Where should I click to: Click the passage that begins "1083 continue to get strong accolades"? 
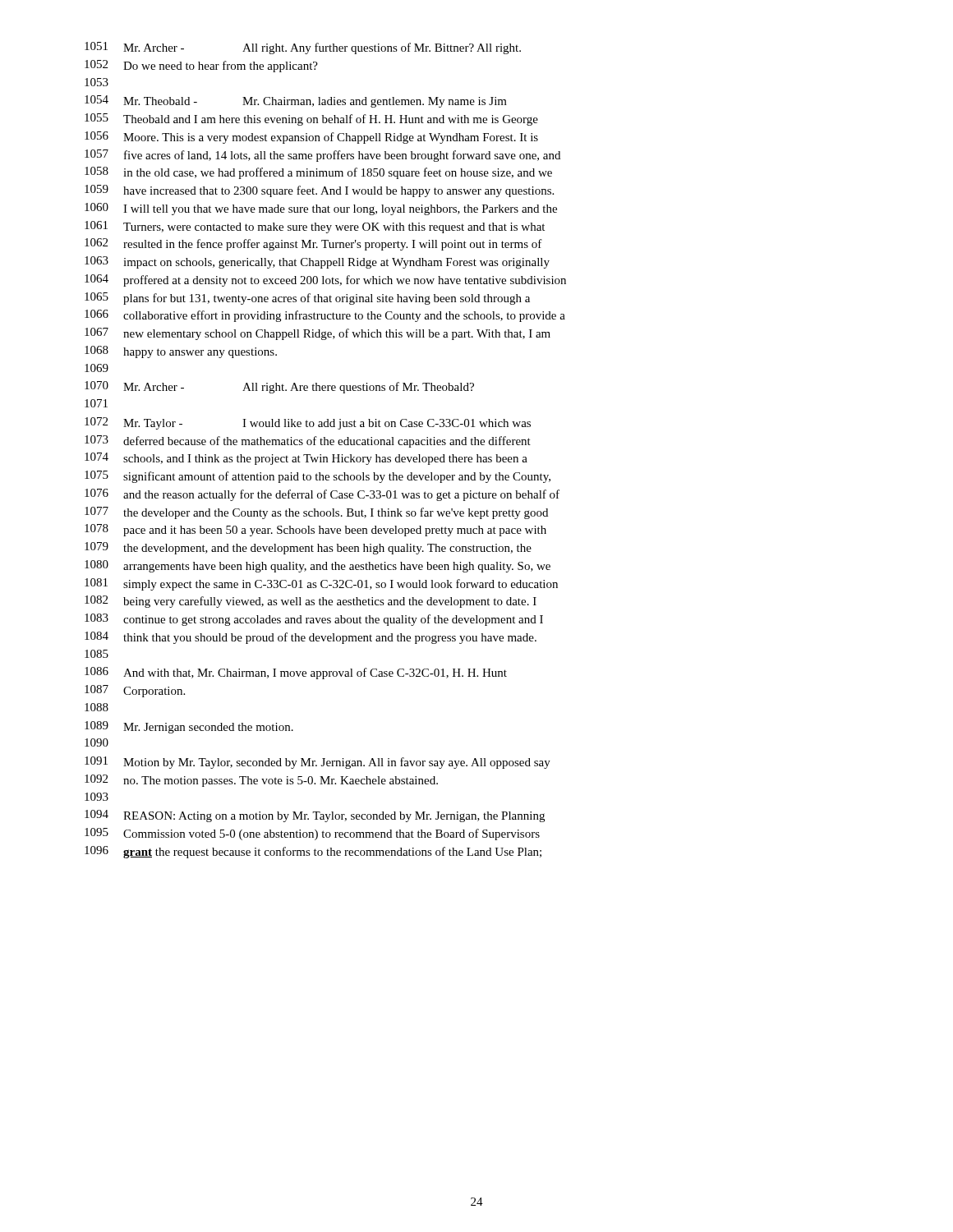click(476, 620)
